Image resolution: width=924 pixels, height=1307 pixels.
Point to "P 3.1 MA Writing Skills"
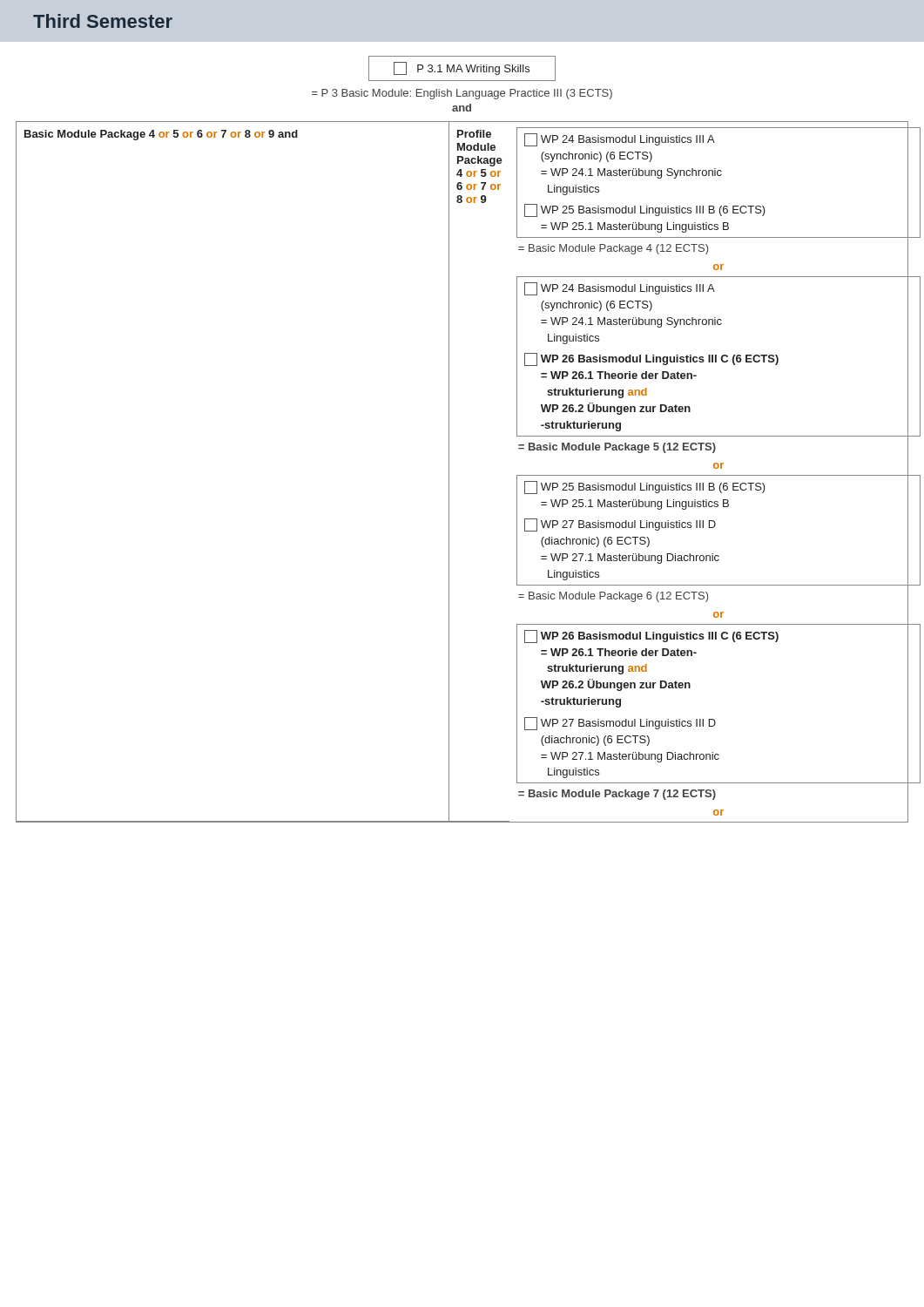pos(462,68)
